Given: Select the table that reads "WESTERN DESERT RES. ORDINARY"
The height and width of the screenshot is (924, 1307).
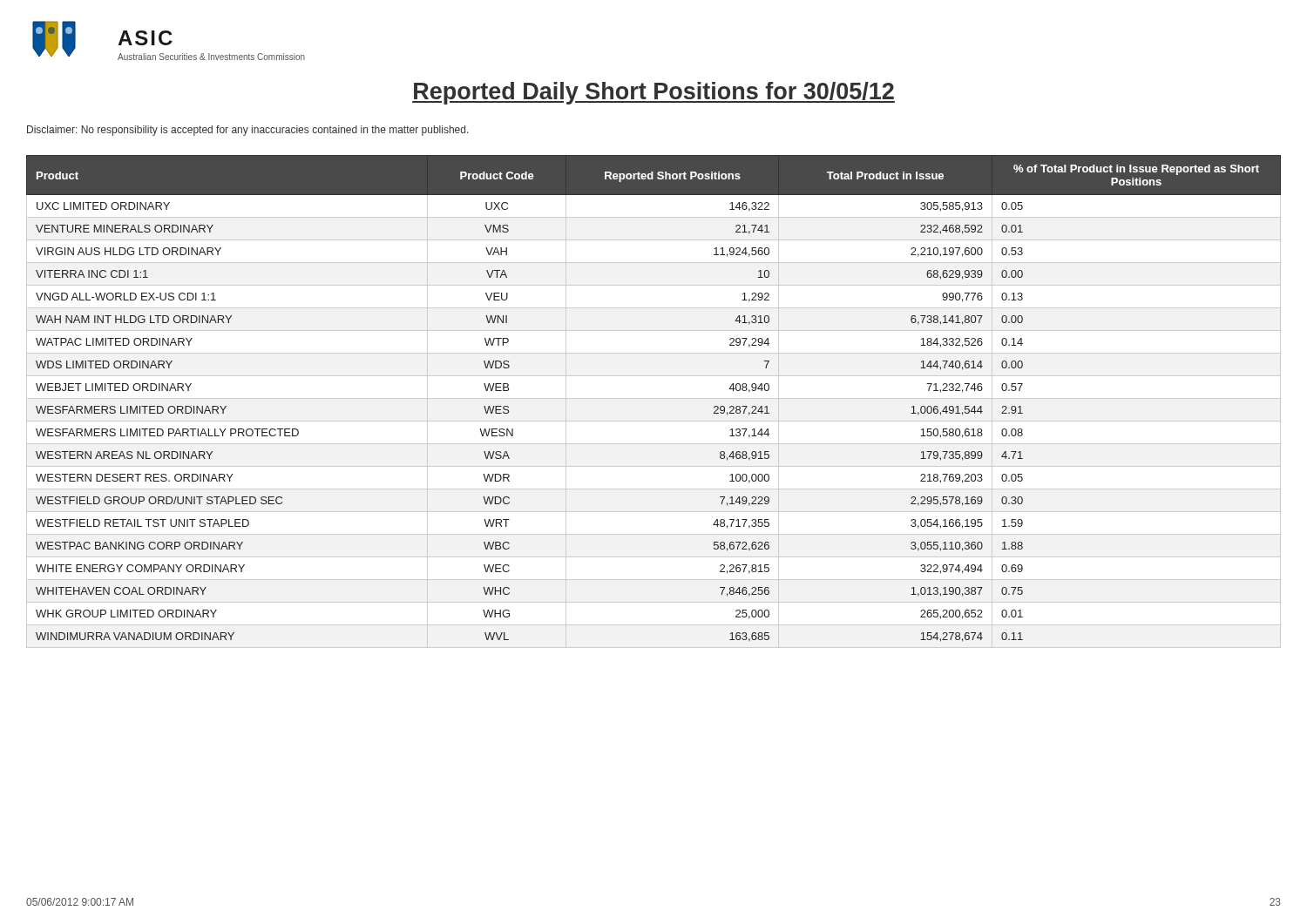Looking at the screenshot, I should click(654, 401).
